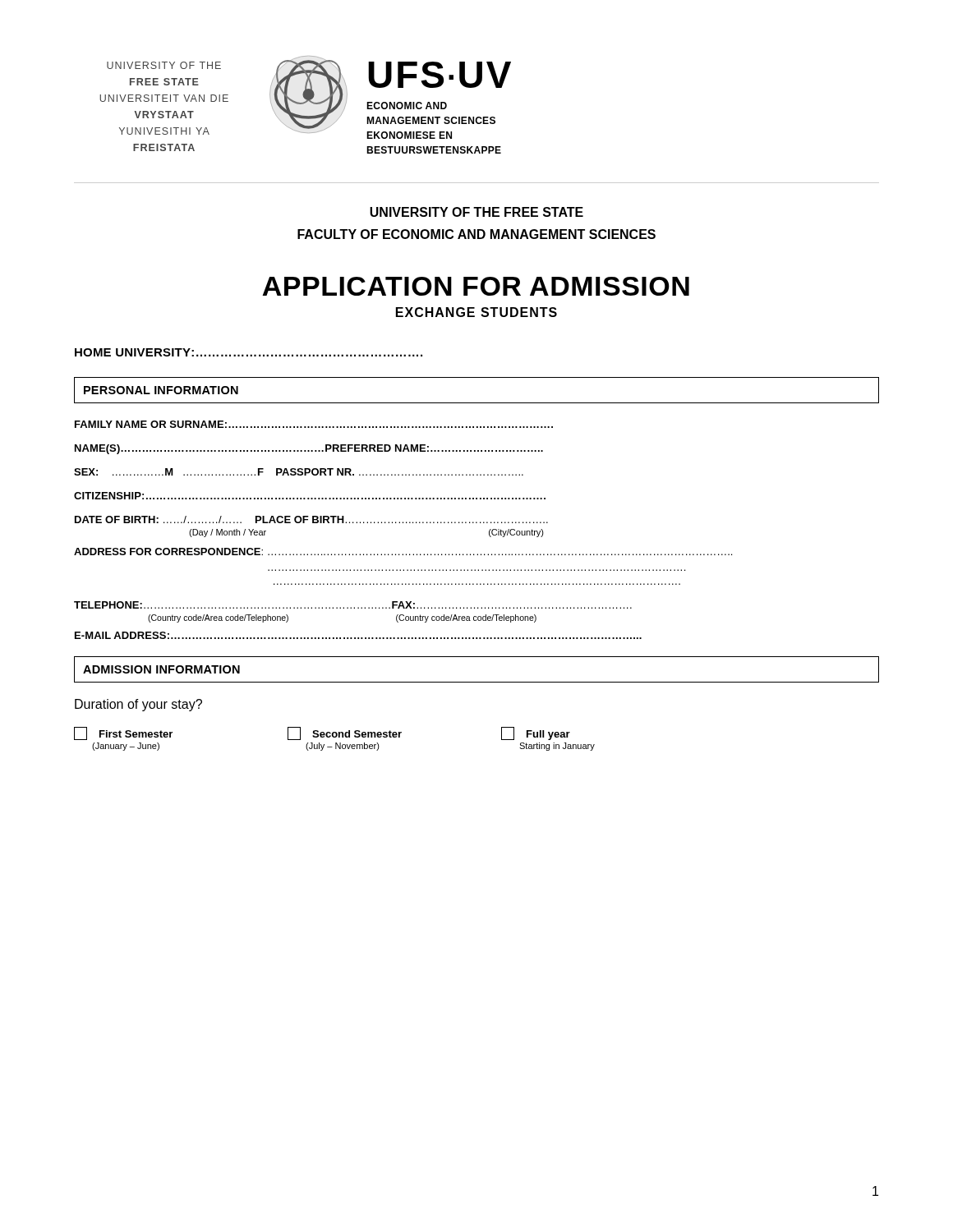Find the text block containing "DATE OF BIRTH: ……/………/…… PLACE OF"

tap(476, 526)
